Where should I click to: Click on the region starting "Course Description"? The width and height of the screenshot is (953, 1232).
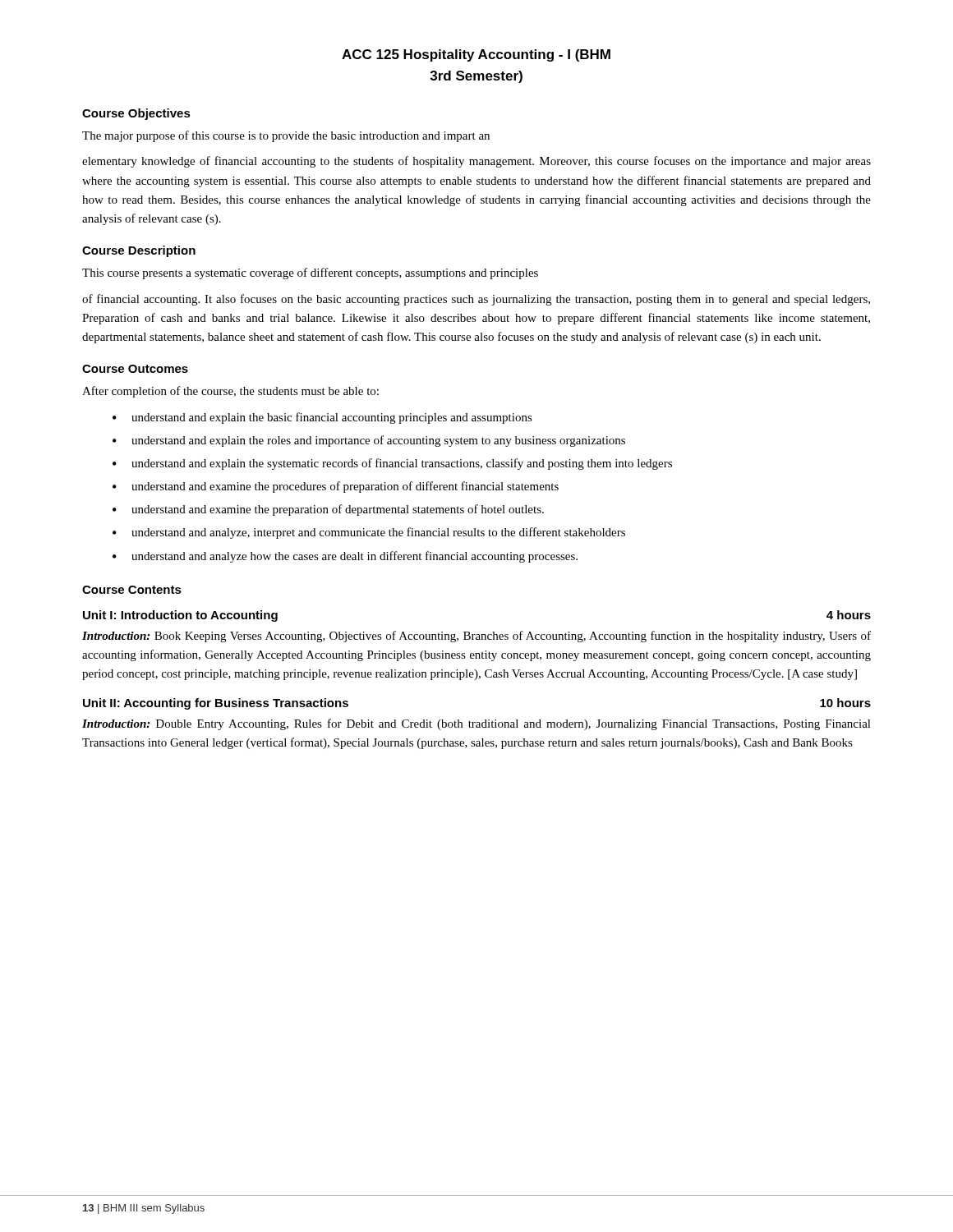[139, 250]
